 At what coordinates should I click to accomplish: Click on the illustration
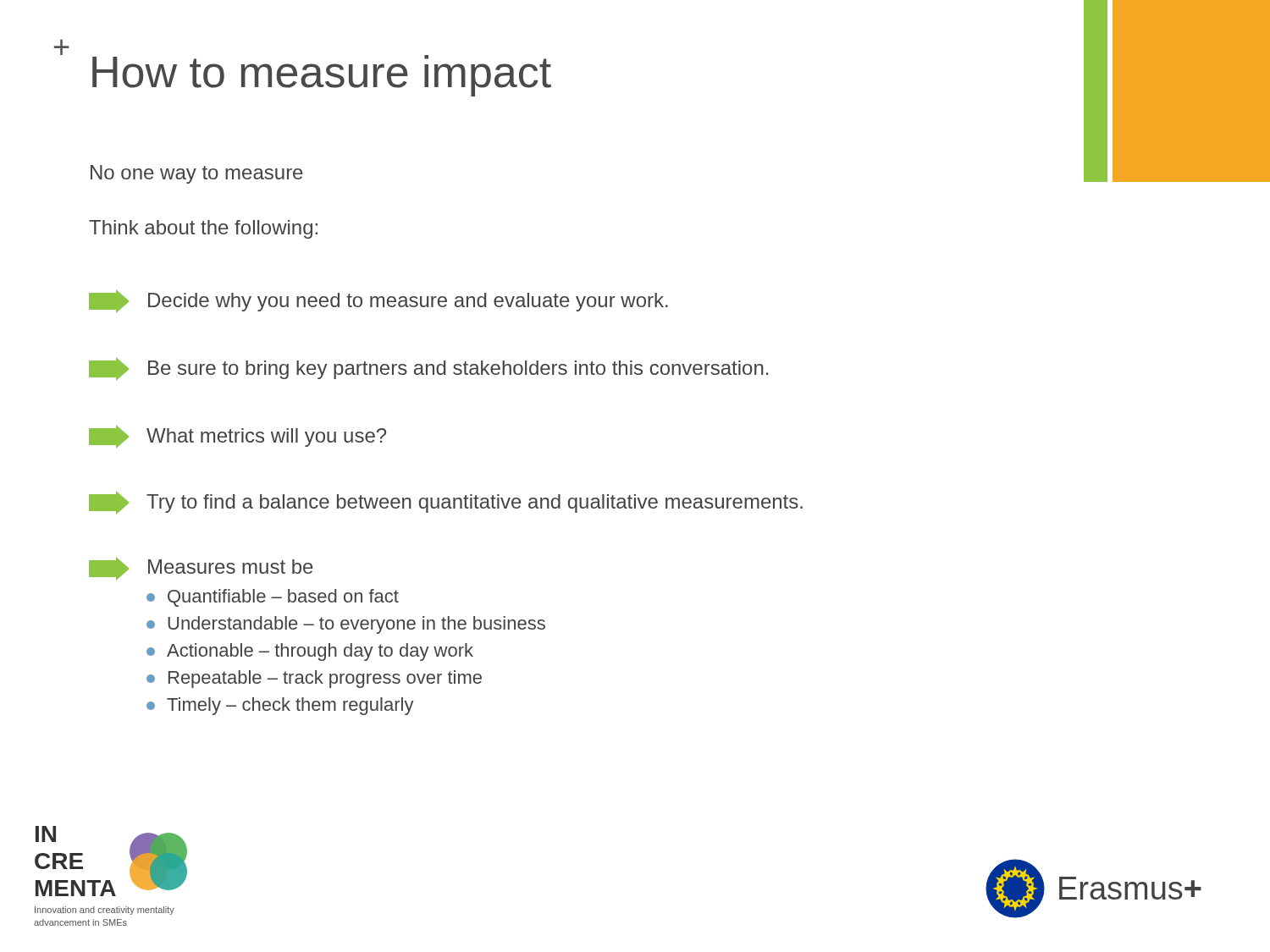(x=1177, y=91)
